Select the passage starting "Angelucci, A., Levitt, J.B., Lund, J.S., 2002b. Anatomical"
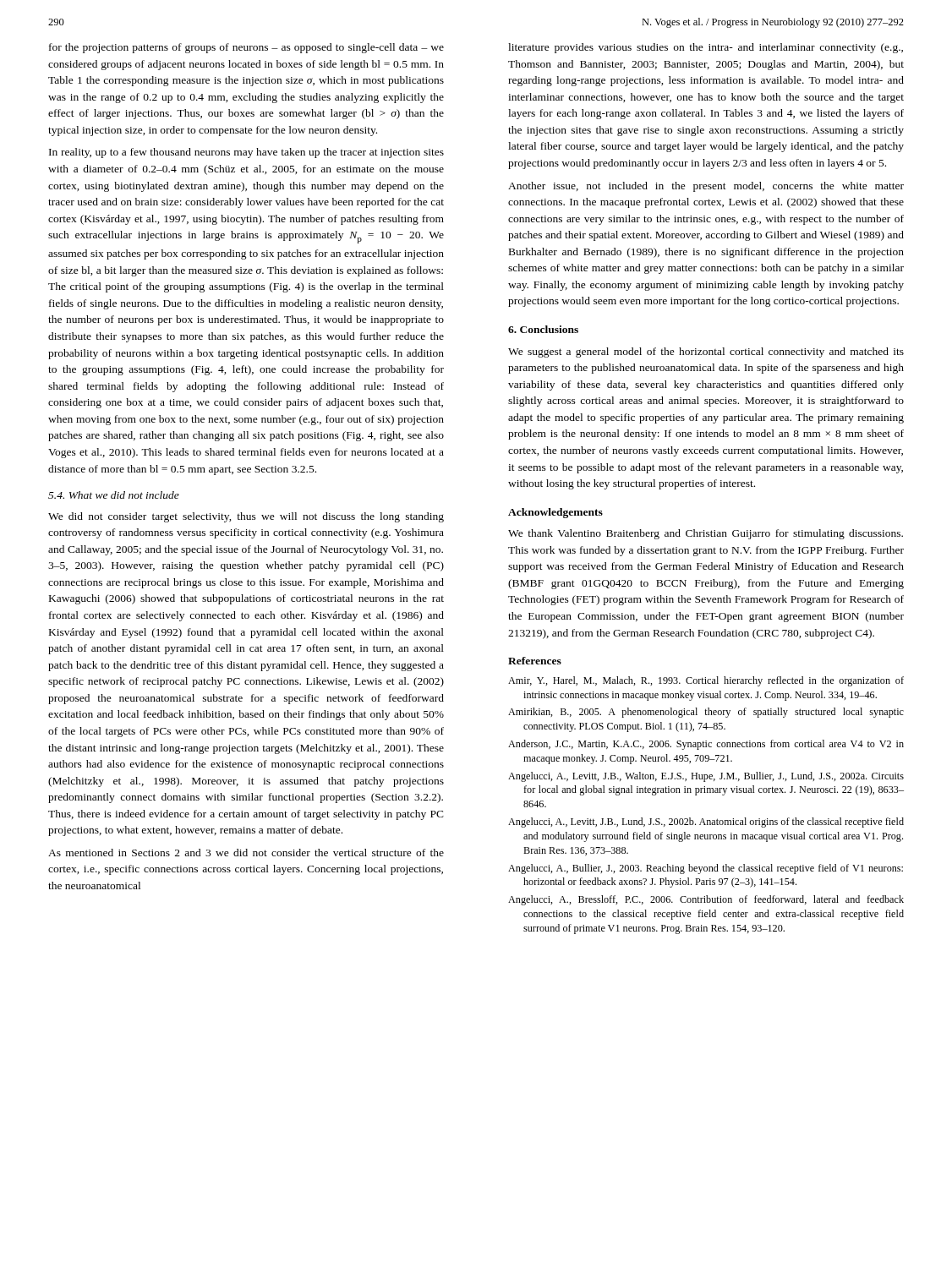Viewport: 952px width, 1268px height. point(706,836)
